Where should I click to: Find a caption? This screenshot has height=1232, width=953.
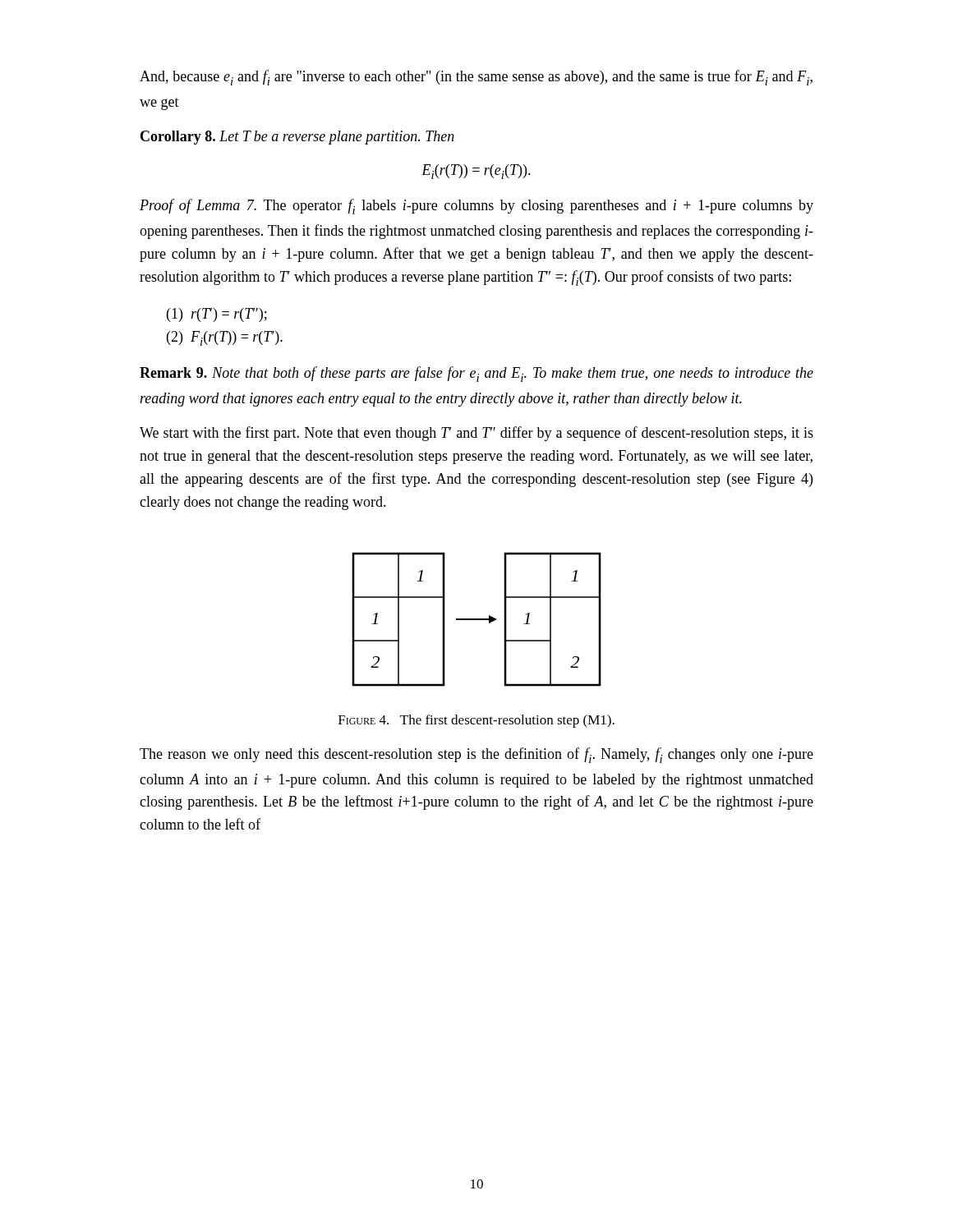coord(476,720)
